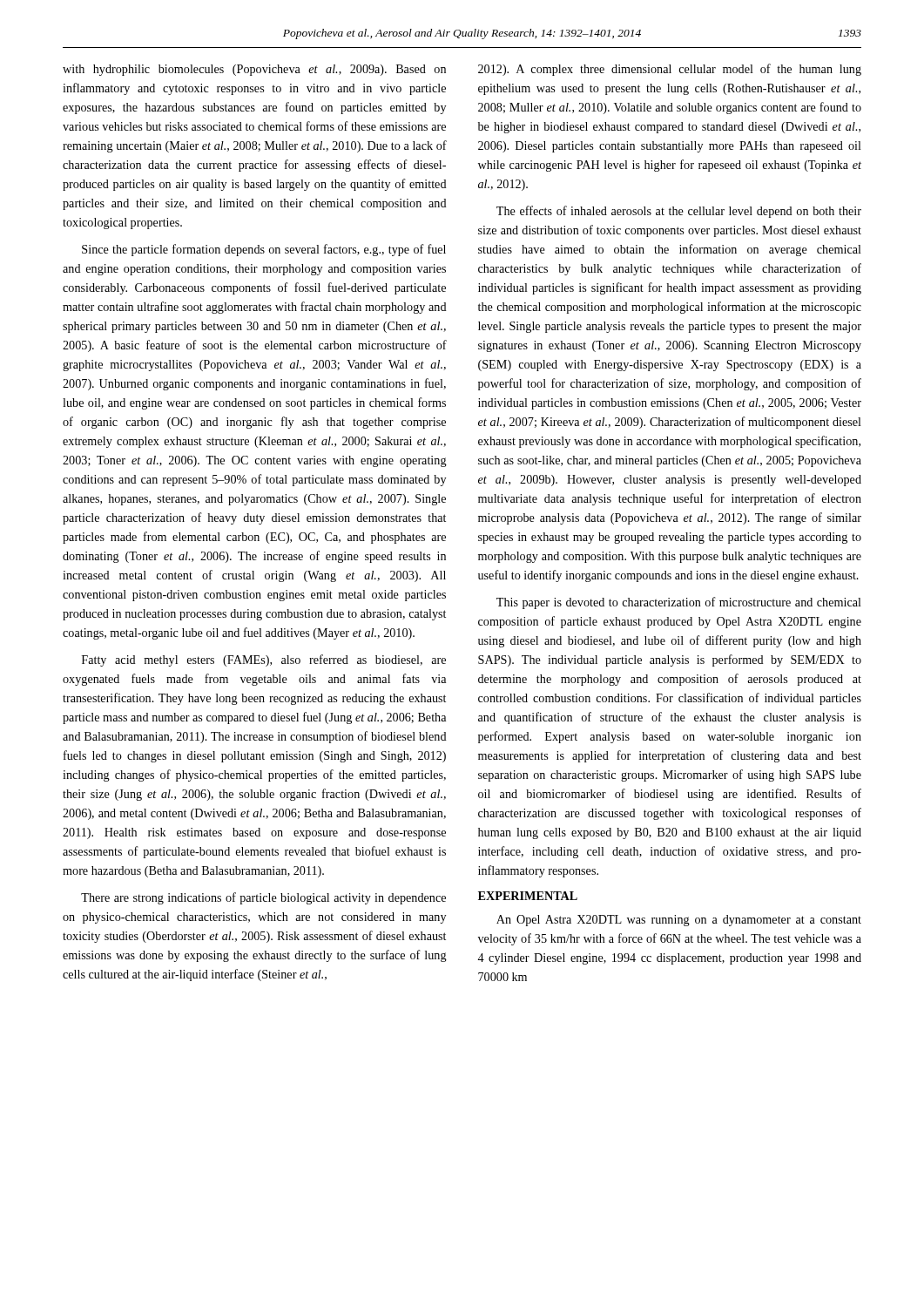
Task: Select the text block containing "There are strong indications of"
Action: pyautogui.click(x=255, y=936)
